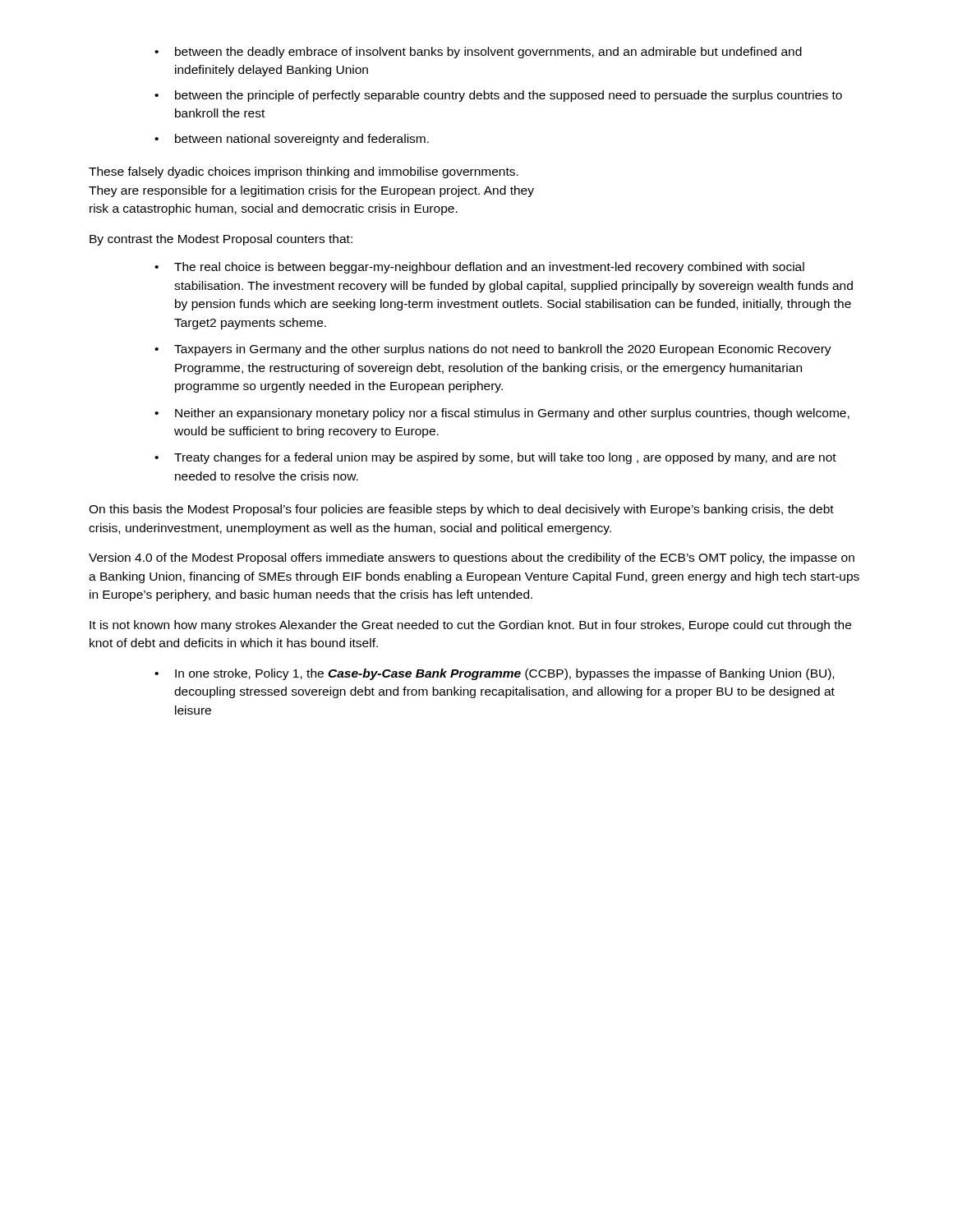The height and width of the screenshot is (1232, 953).
Task: Select the block starting "• between the deadly embrace of insolvent"
Action: click(509, 61)
